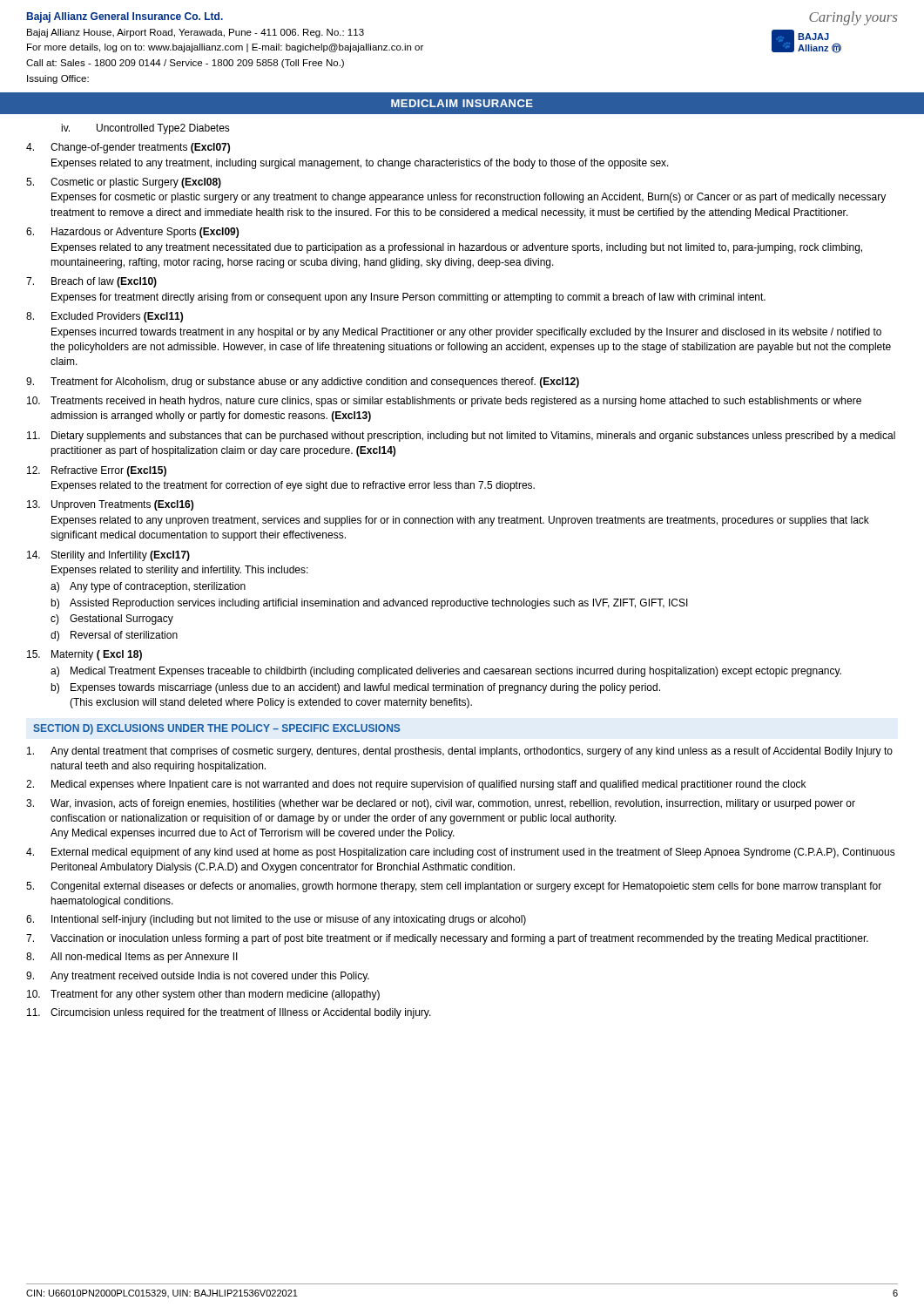Where is the passage that starts "6. Intentional self-injury (including but not limited"?
Image resolution: width=924 pixels, height=1307 pixels.
[276, 920]
